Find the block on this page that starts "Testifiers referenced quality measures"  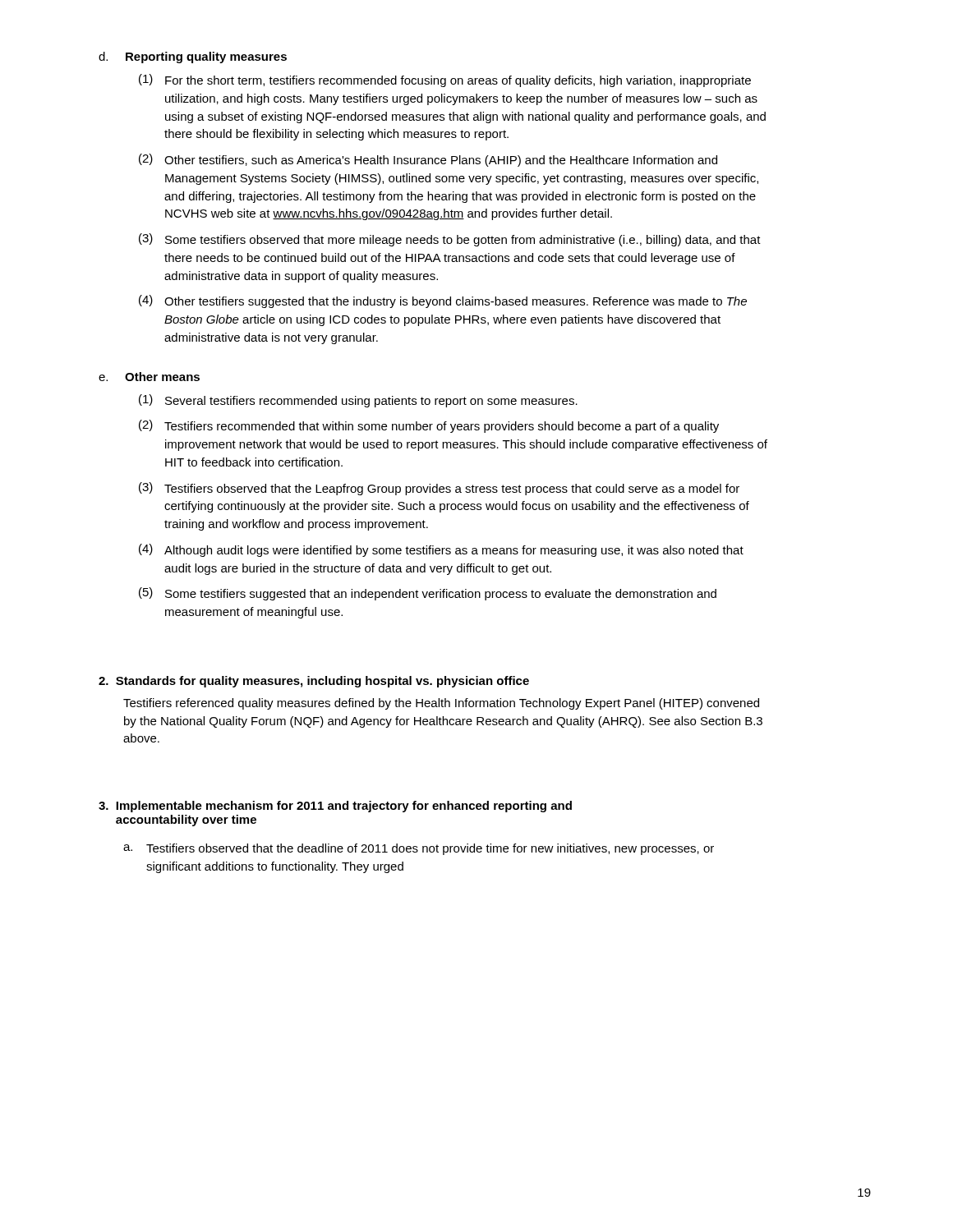(443, 720)
